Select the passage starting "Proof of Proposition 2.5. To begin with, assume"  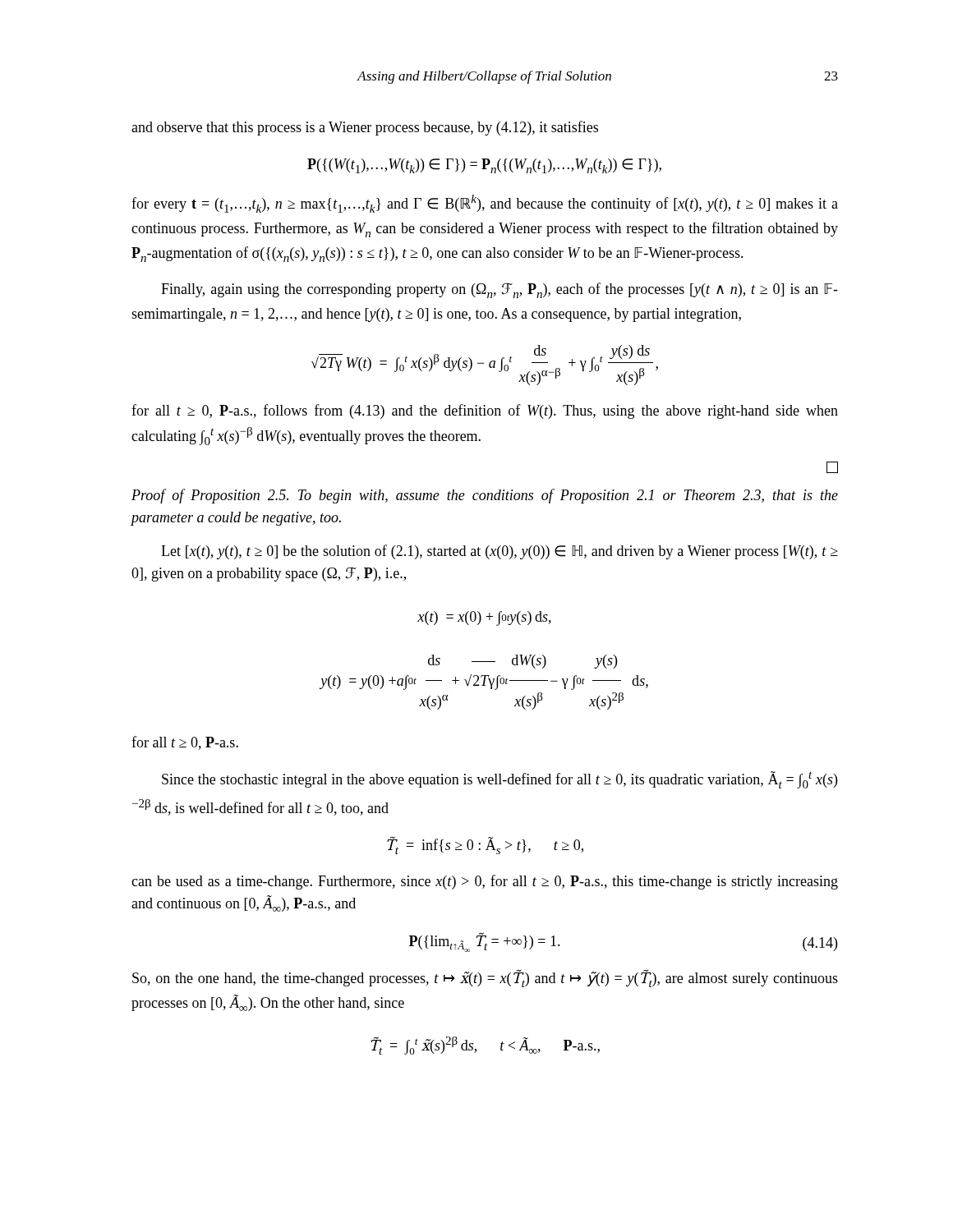[x=485, y=535]
